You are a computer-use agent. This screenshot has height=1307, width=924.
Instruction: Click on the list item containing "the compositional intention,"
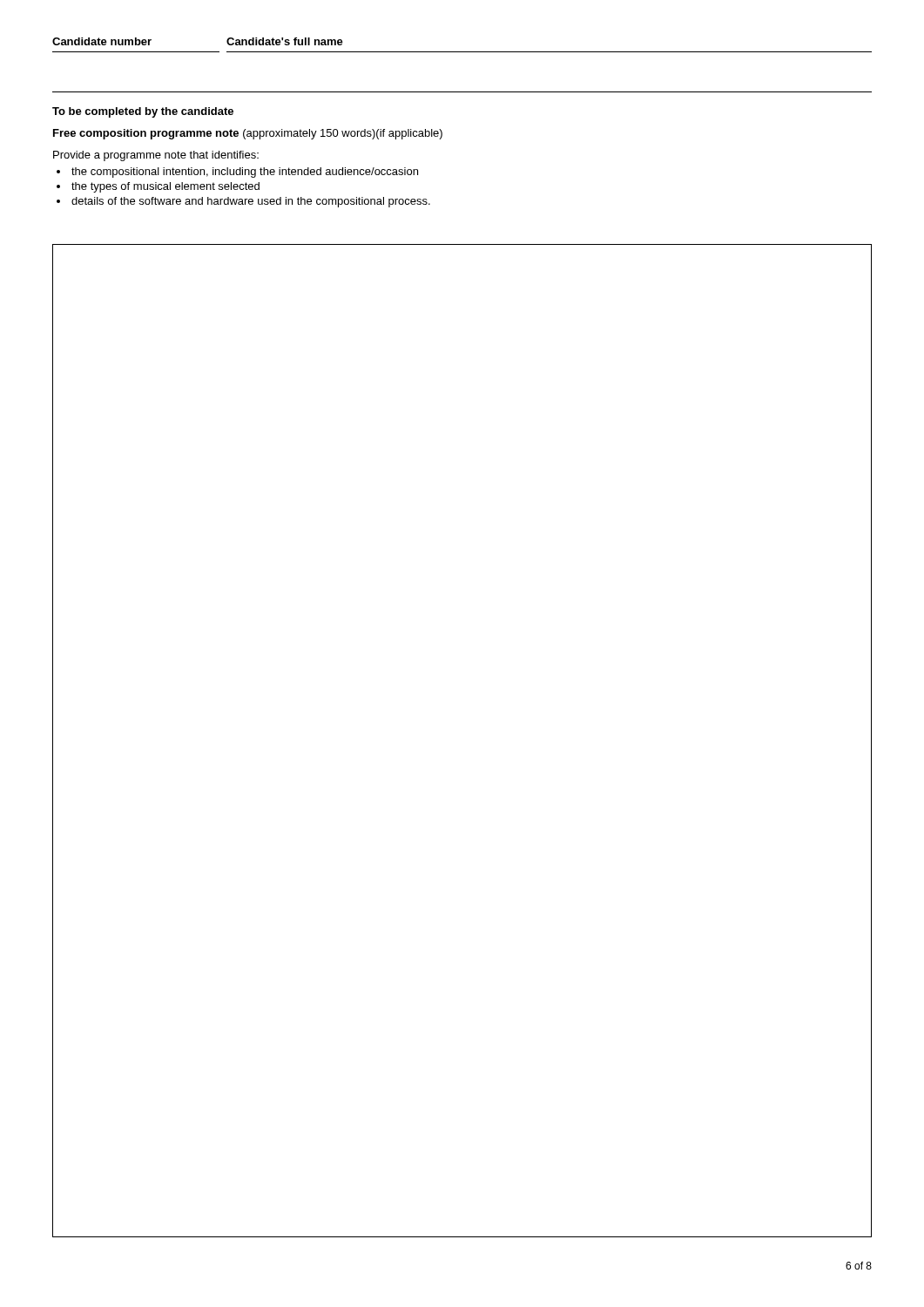click(245, 171)
